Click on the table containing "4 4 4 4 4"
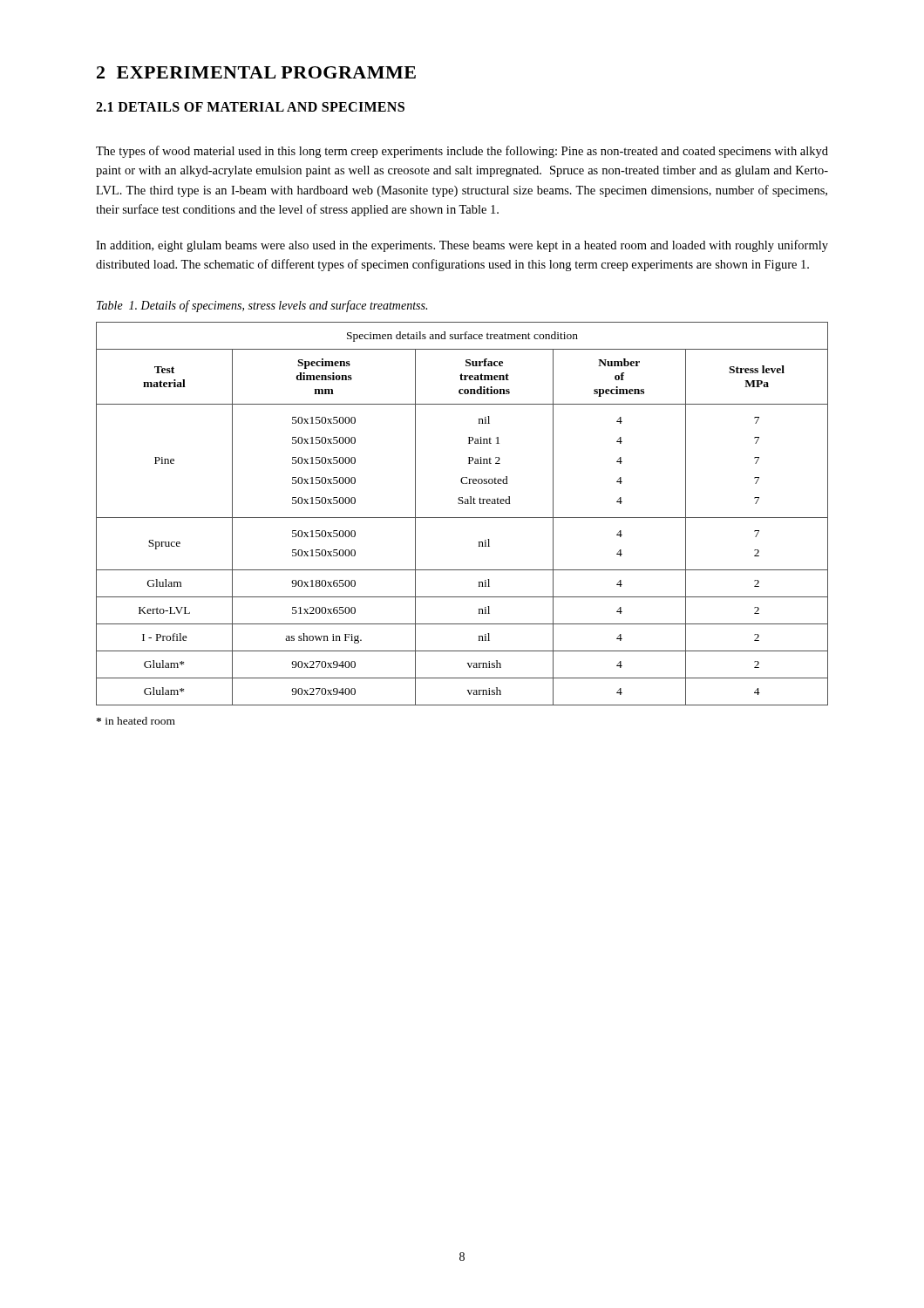 (x=462, y=514)
